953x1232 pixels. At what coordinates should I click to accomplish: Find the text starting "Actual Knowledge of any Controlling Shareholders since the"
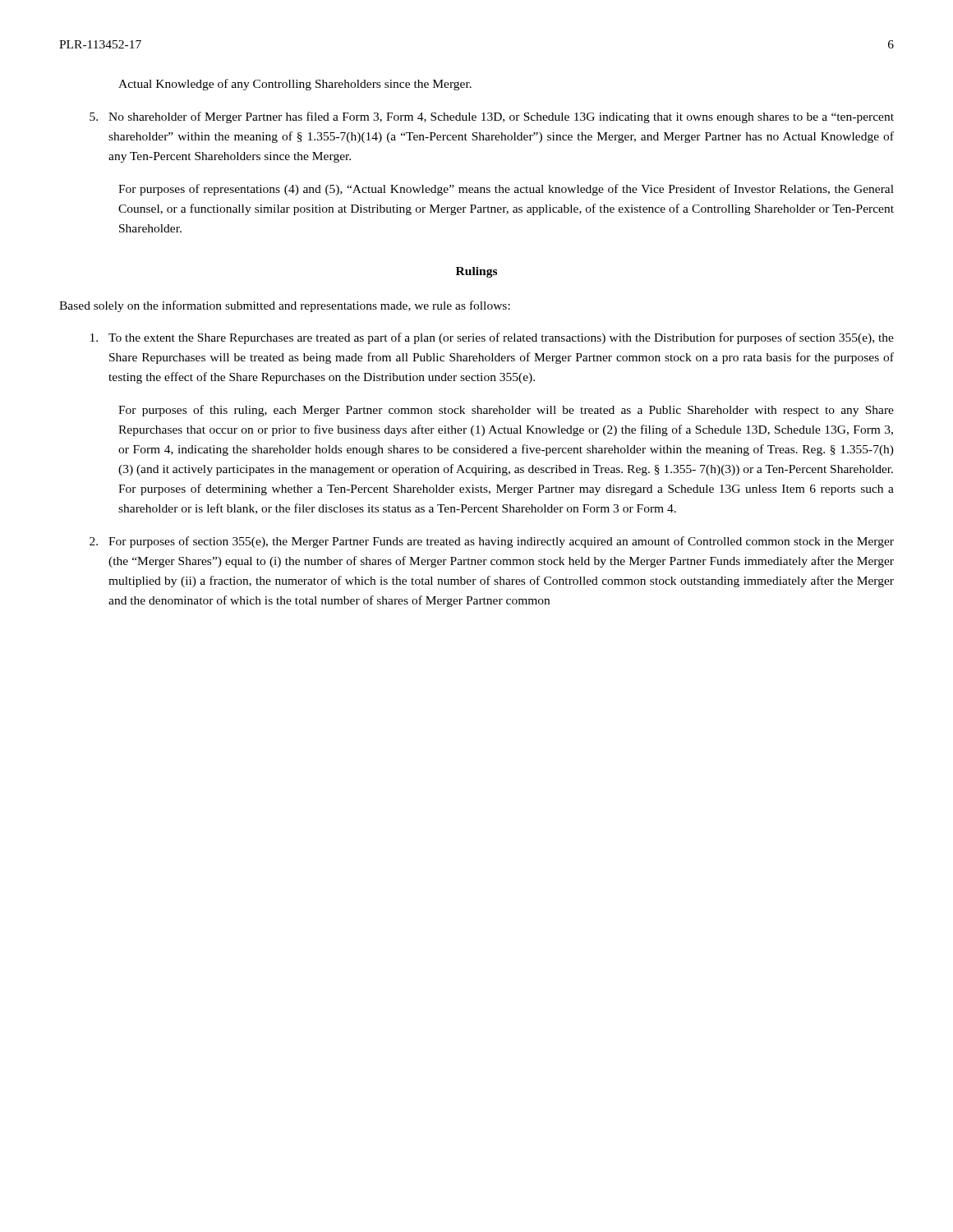(295, 83)
